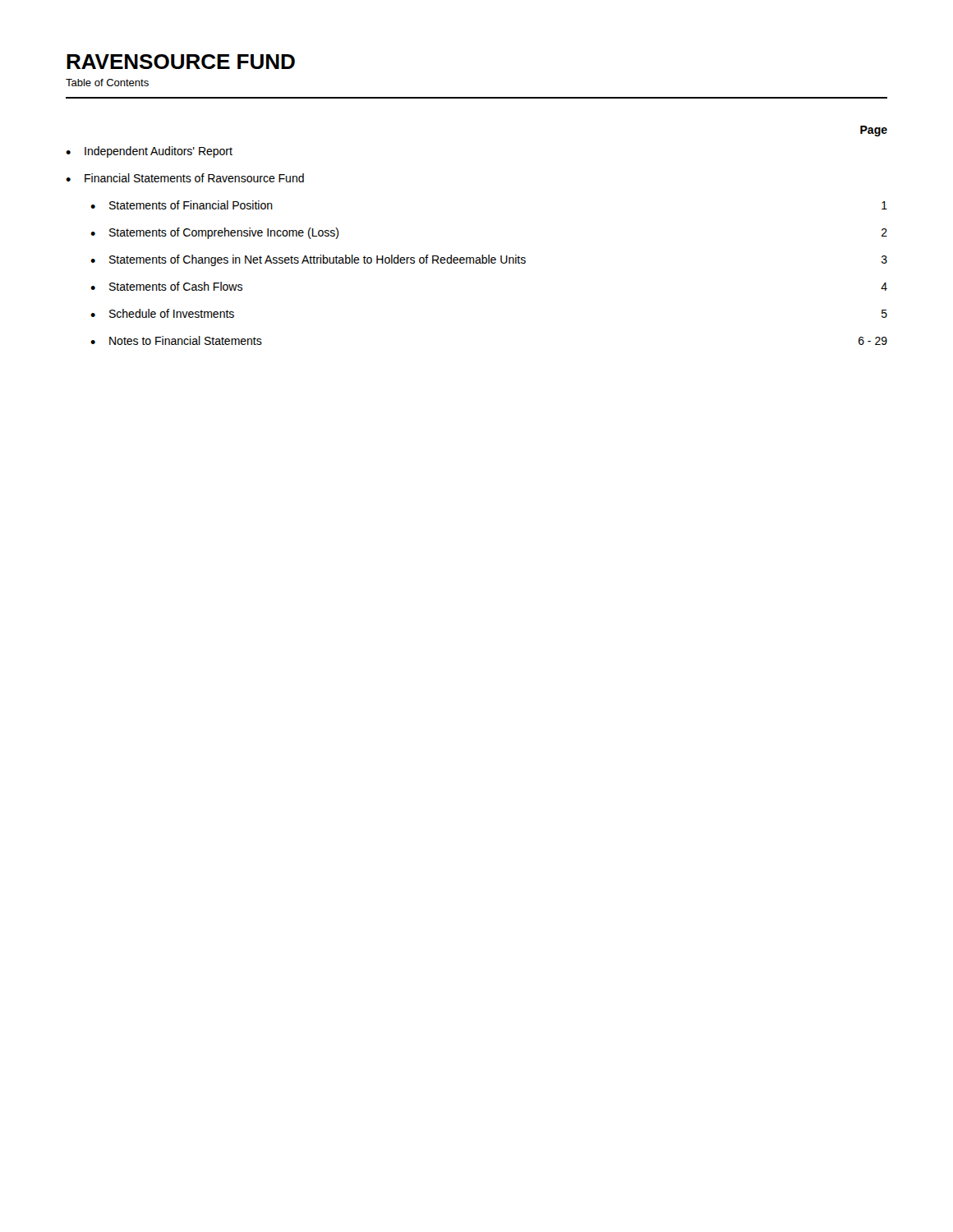Click on the element starting "• Independent Auditors' Report"
The image size is (953, 1232).
tap(149, 152)
